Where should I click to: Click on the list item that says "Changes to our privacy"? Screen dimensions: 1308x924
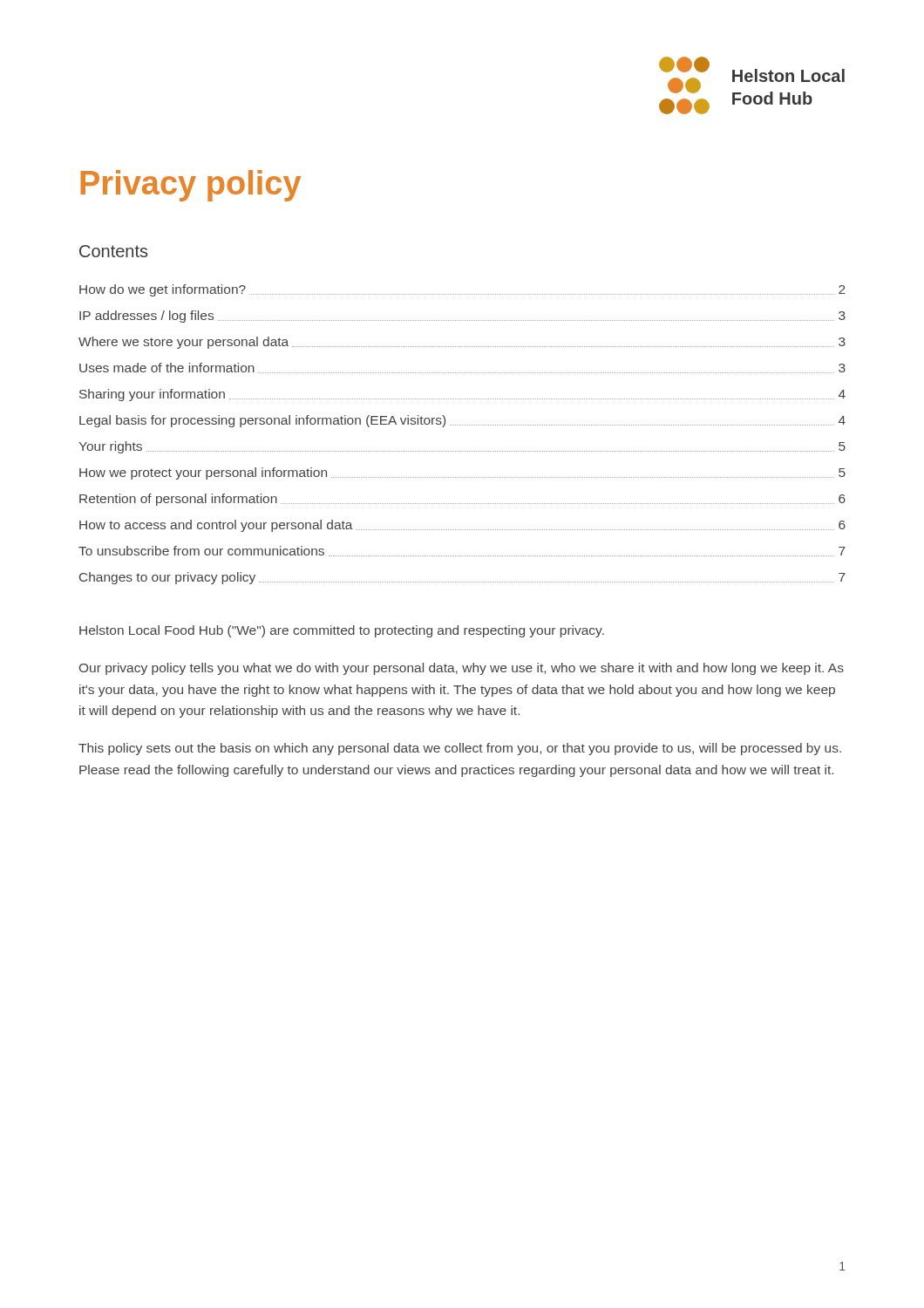click(462, 577)
